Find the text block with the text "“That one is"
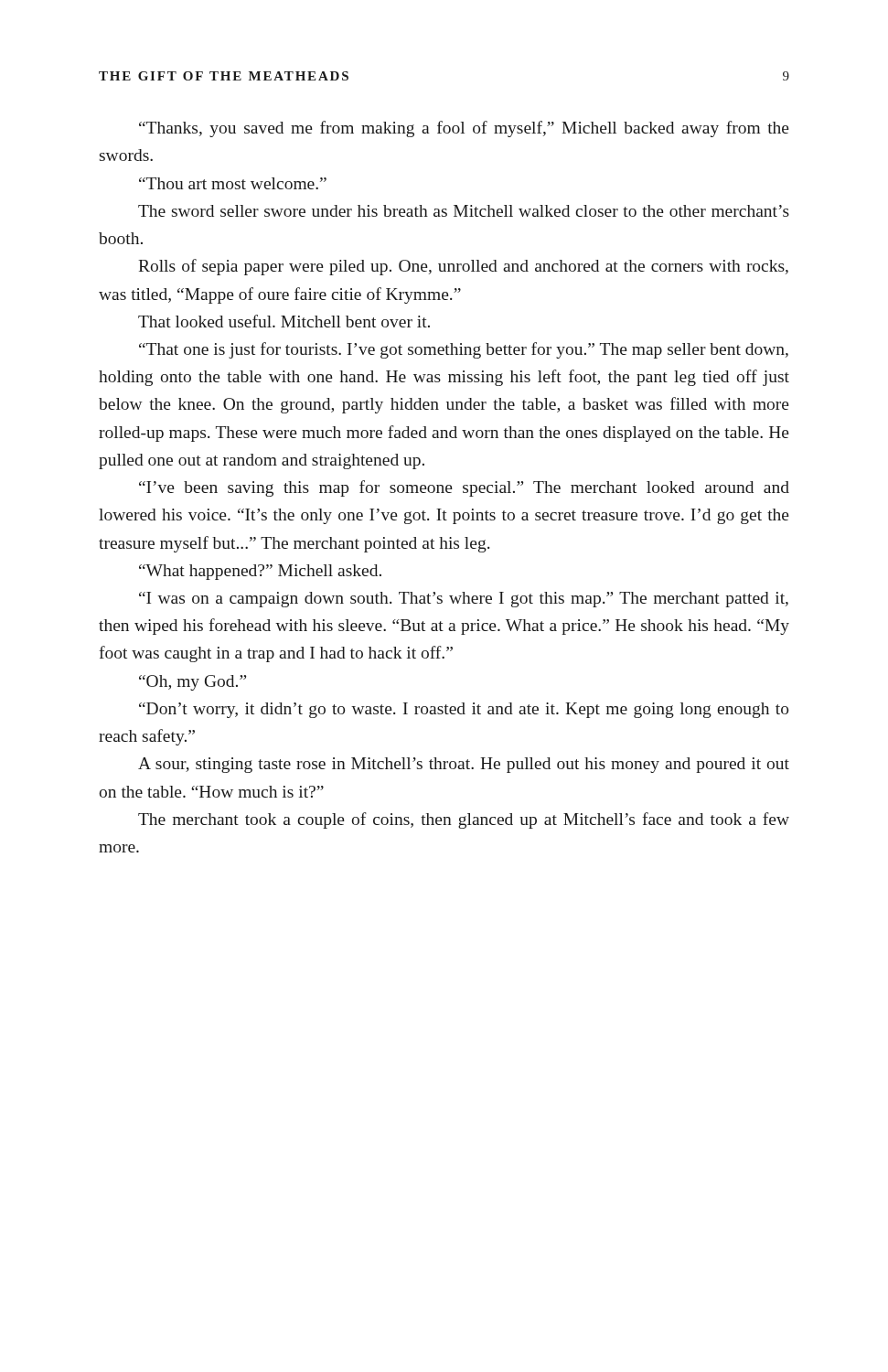 click(444, 404)
